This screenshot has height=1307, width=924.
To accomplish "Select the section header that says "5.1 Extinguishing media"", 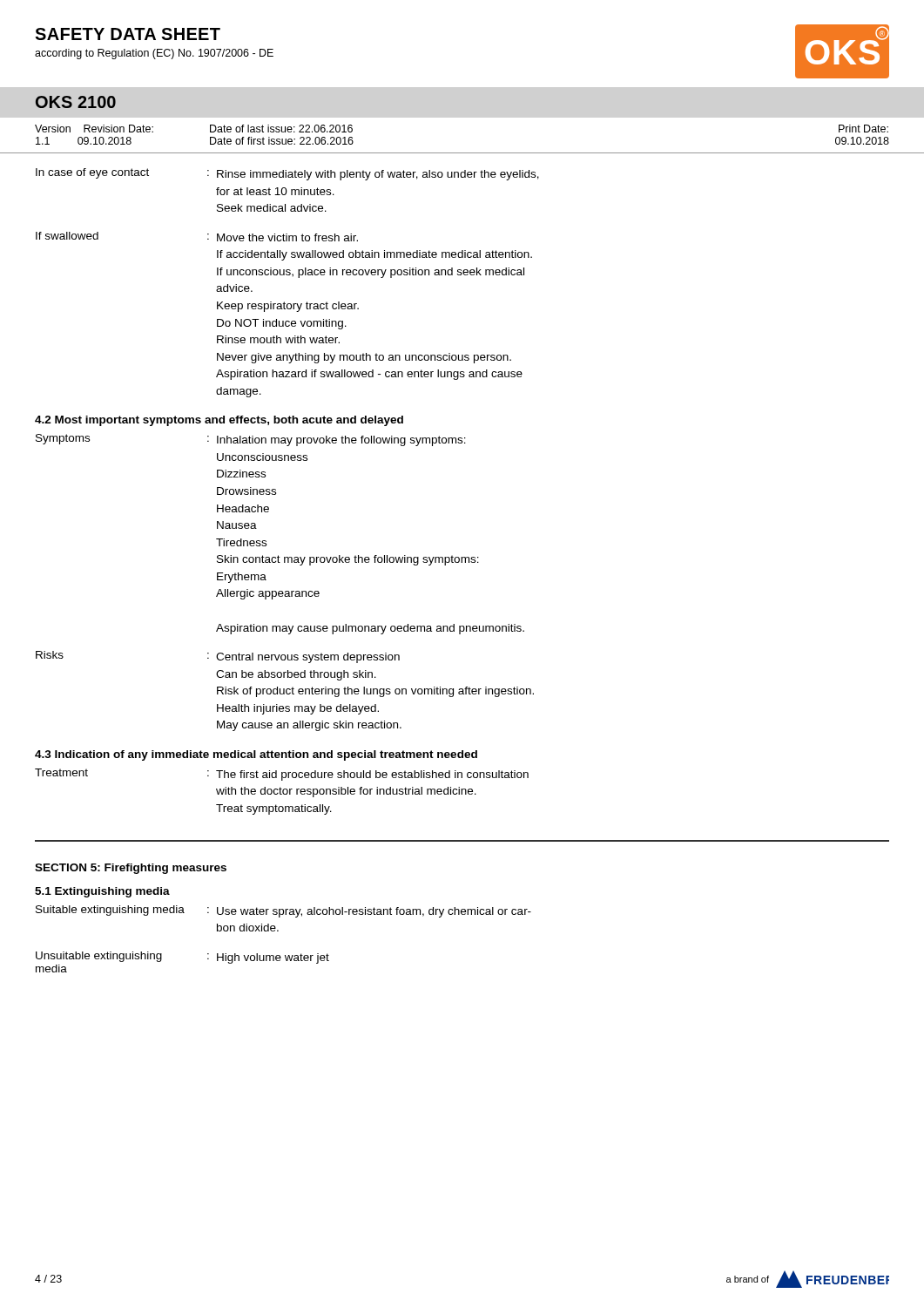I will (x=102, y=891).
